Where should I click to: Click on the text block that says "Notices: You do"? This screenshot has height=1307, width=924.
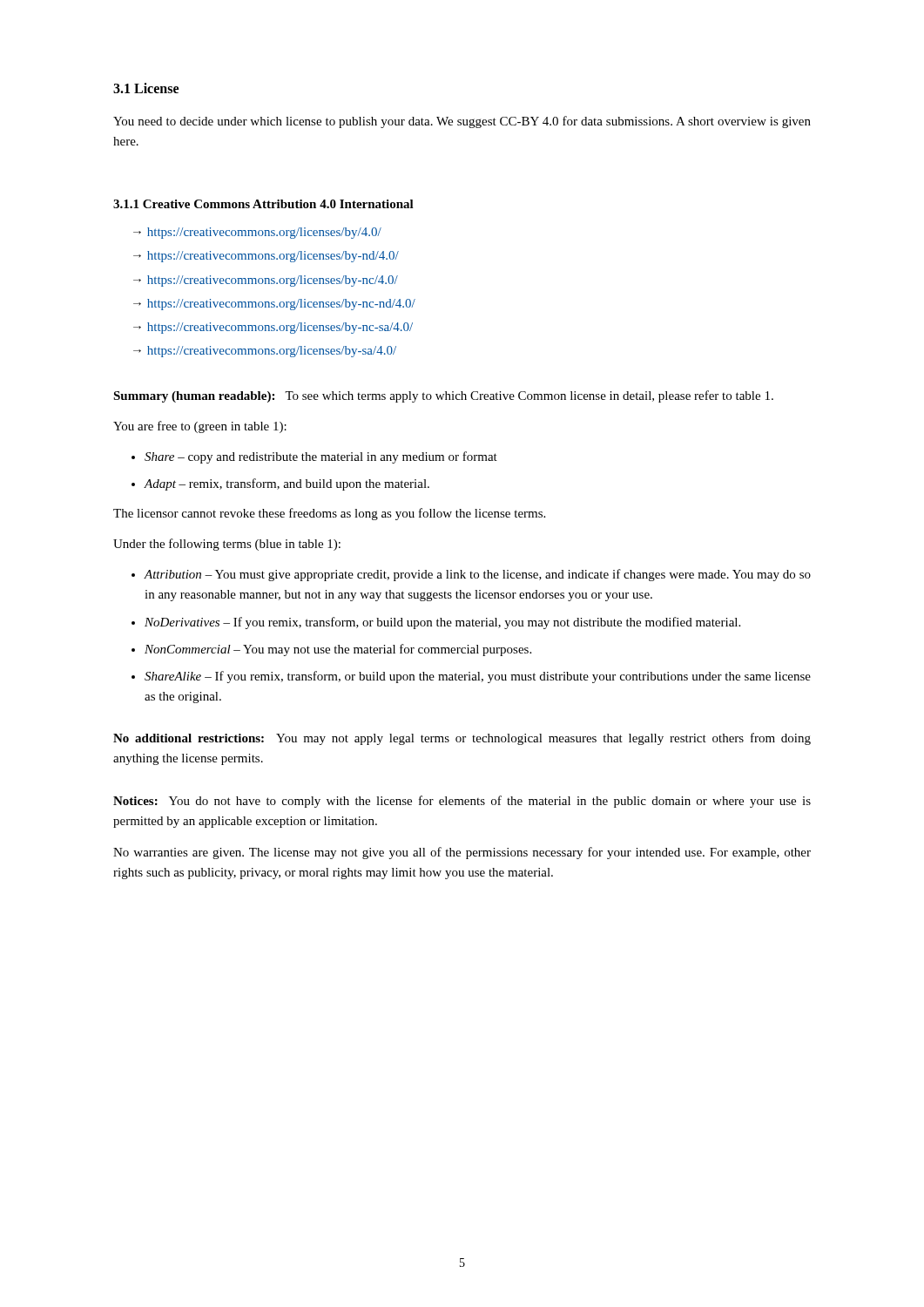[462, 811]
